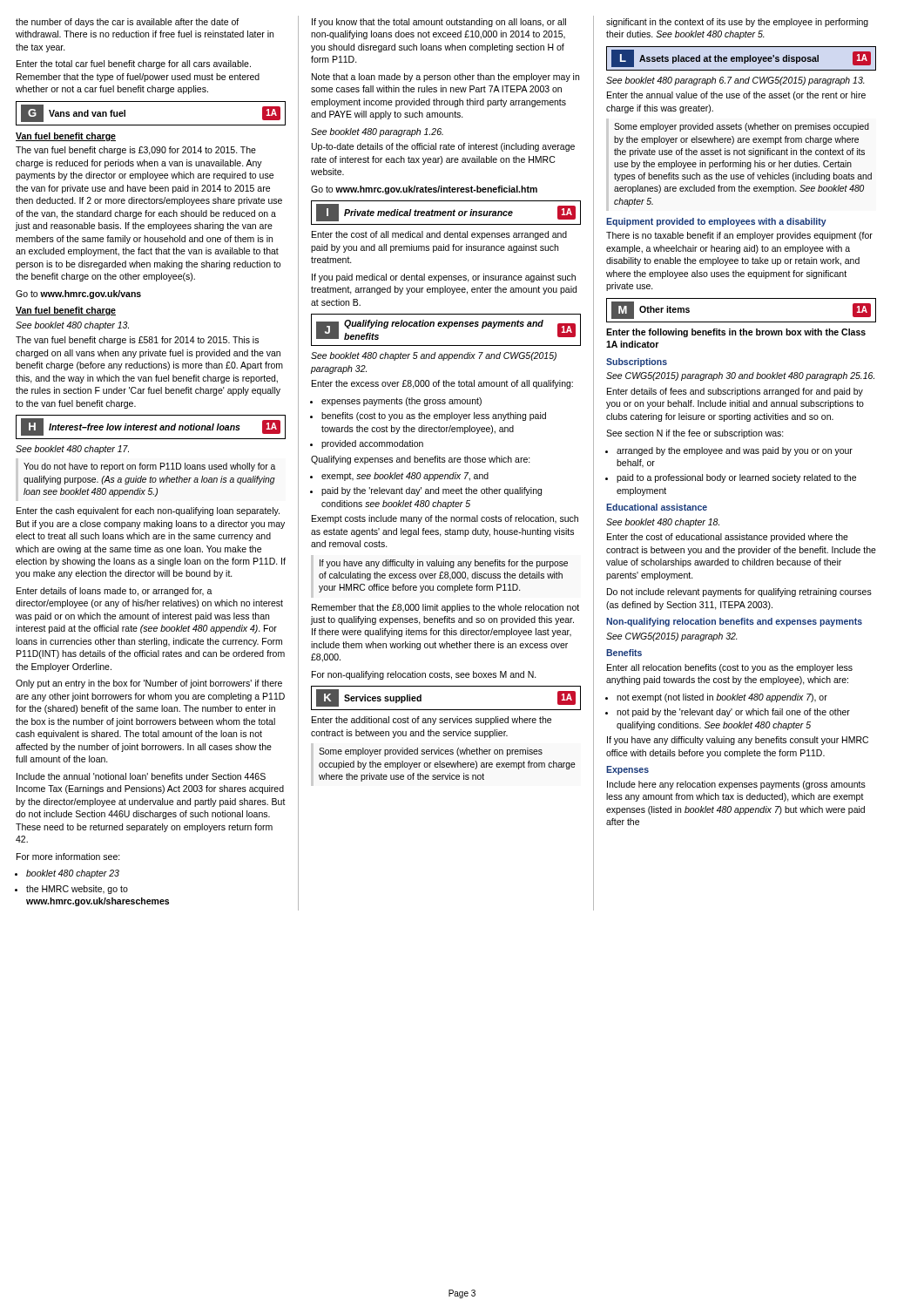Navigate to the passage starting "significant in the"
The height and width of the screenshot is (1307, 924).
pos(741,28)
